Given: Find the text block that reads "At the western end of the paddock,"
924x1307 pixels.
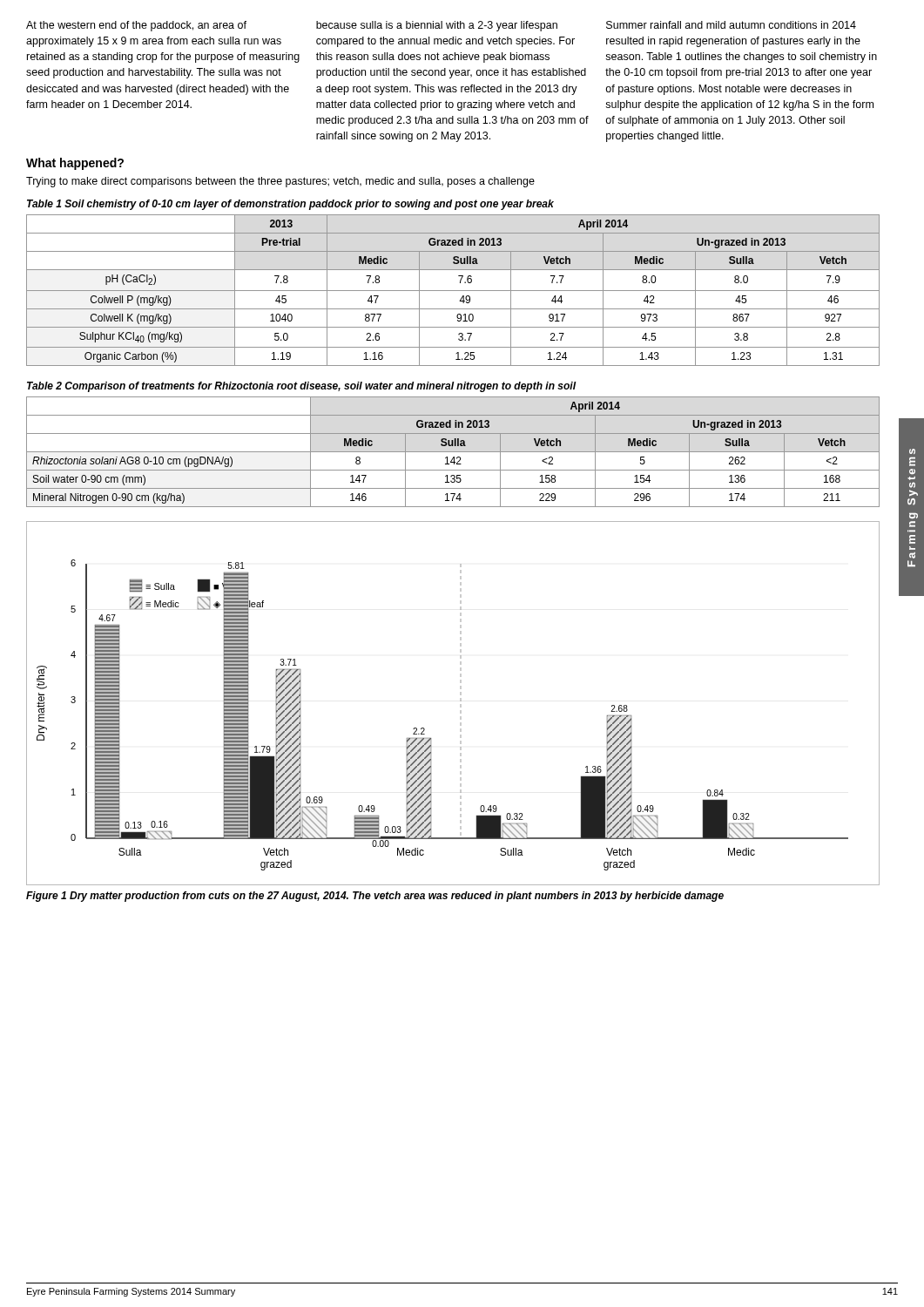Looking at the screenshot, I should (x=163, y=65).
